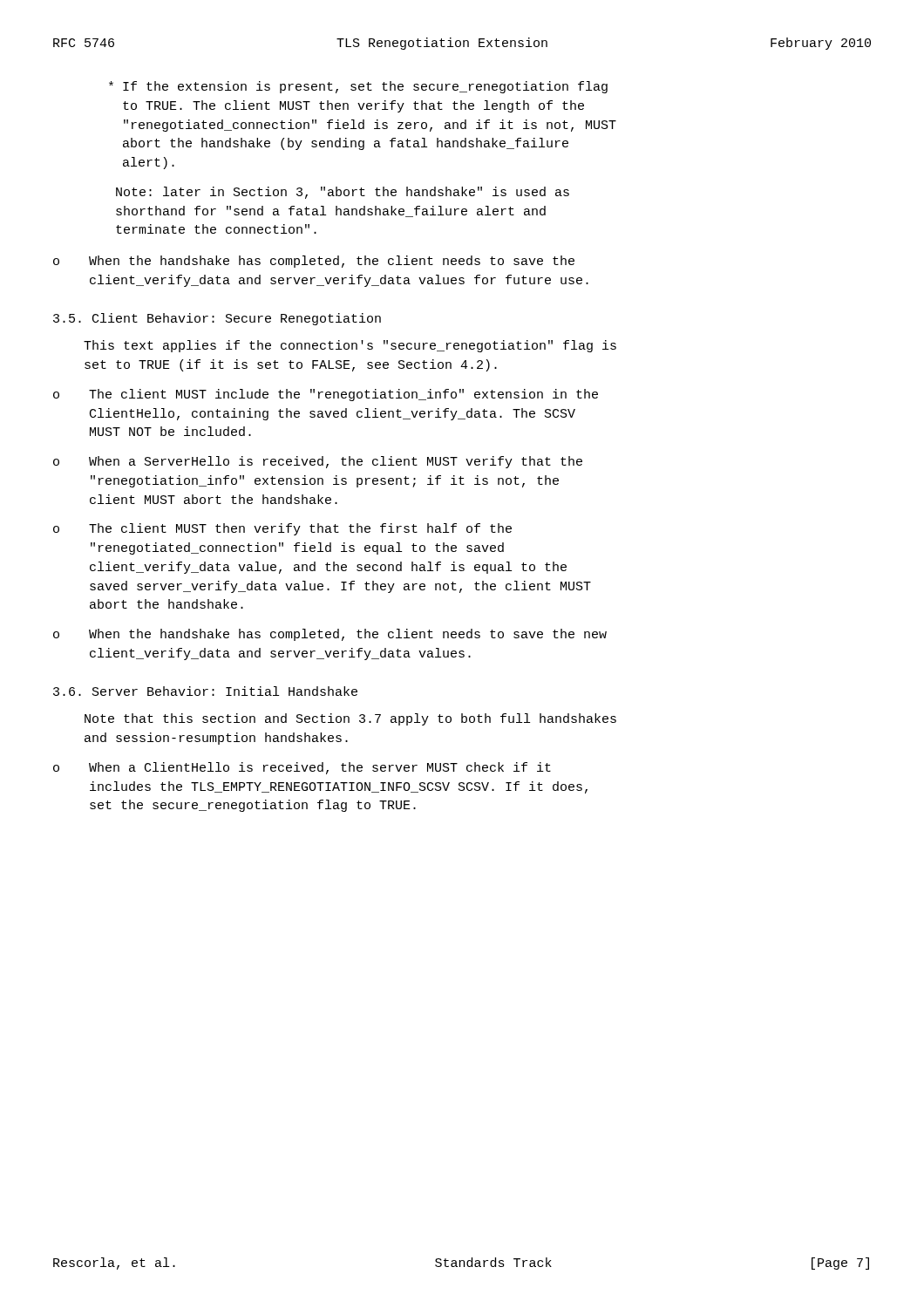Locate the block of text that opens with "o When a ClientHello"

(462, 788)
